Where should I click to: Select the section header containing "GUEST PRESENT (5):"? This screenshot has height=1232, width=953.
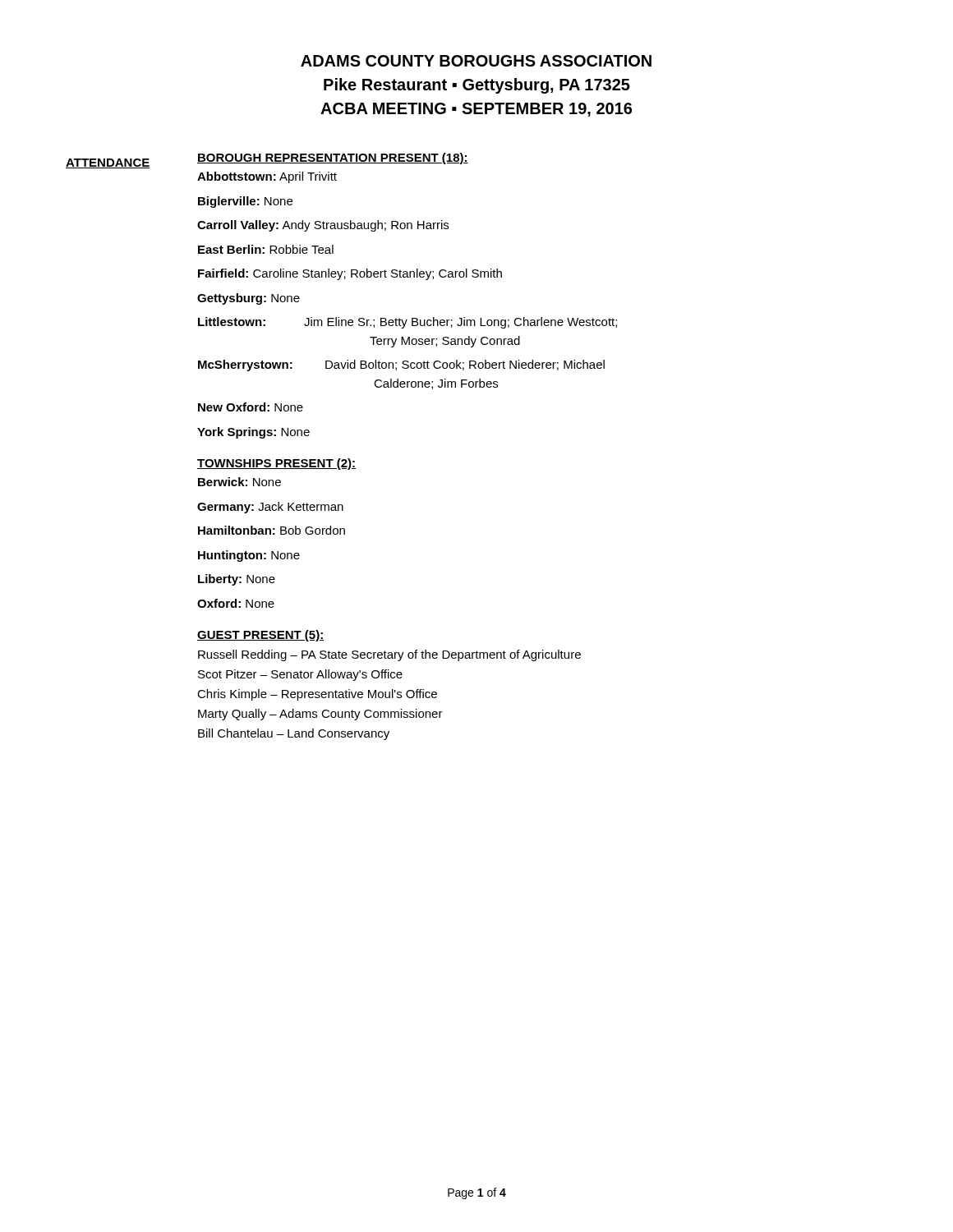(x=261, y=634)
